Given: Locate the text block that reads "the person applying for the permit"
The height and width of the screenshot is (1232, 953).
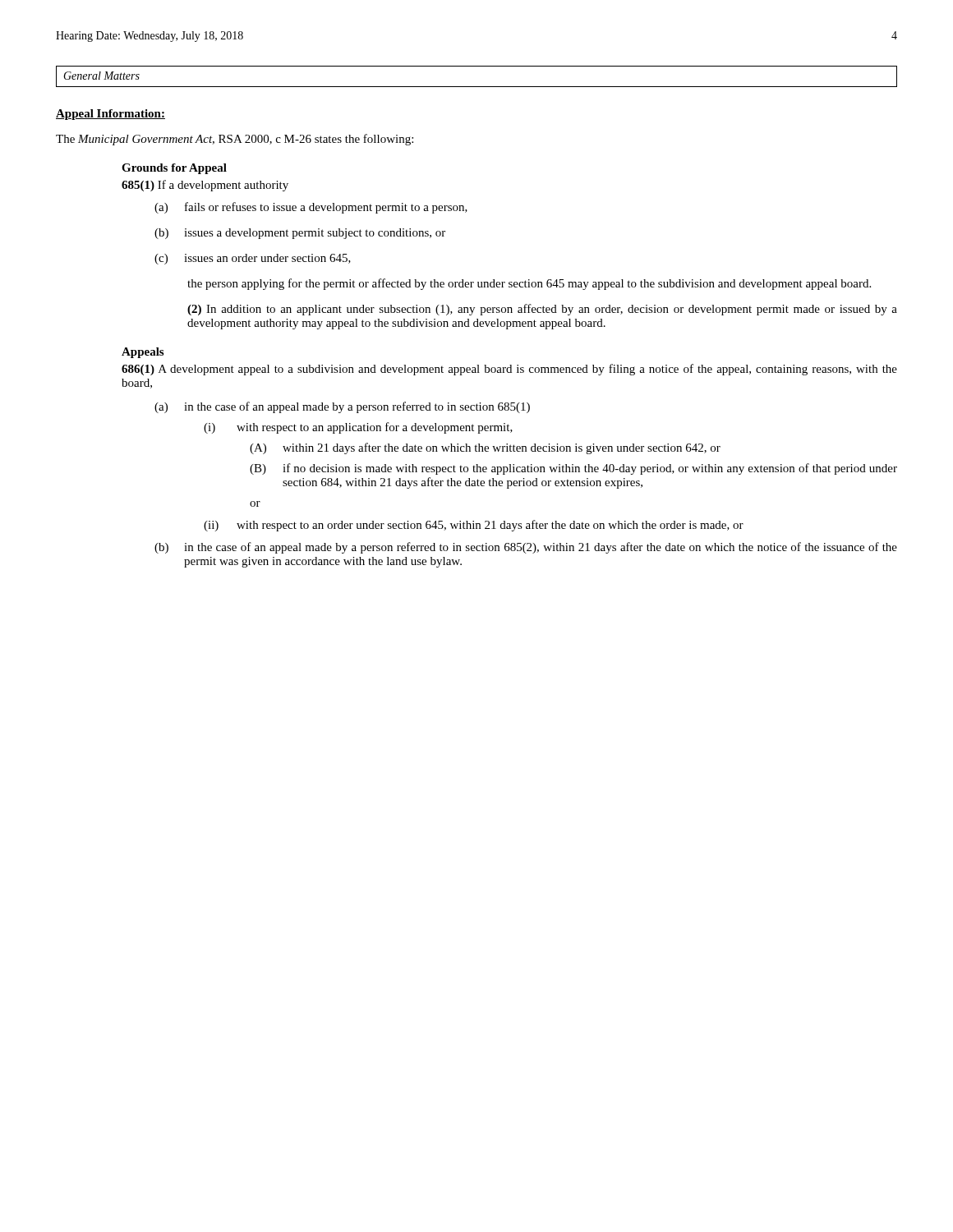Looking at the screenshot, I should pos(530,283).
